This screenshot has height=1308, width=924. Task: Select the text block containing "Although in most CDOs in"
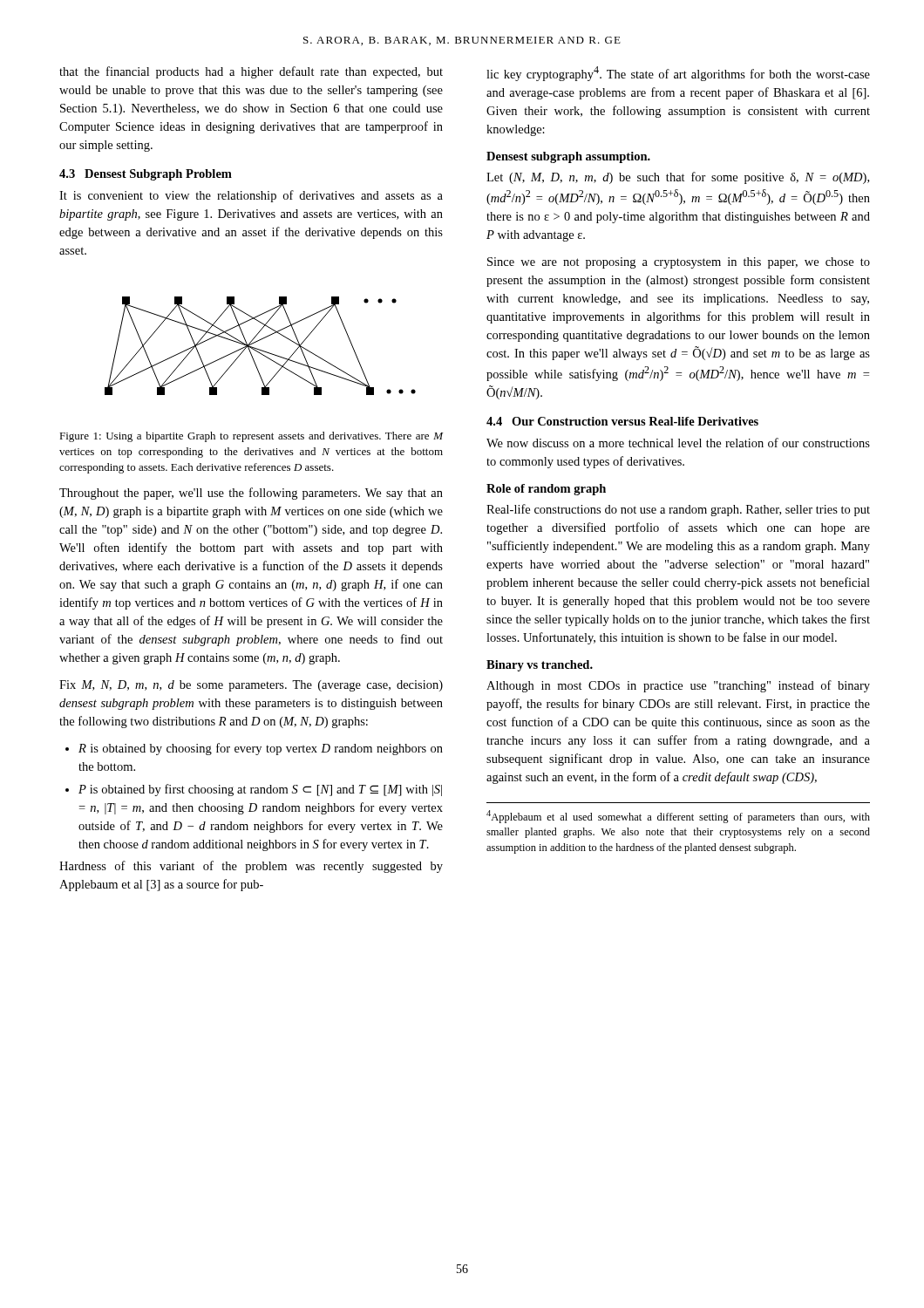tap(678, 732)
